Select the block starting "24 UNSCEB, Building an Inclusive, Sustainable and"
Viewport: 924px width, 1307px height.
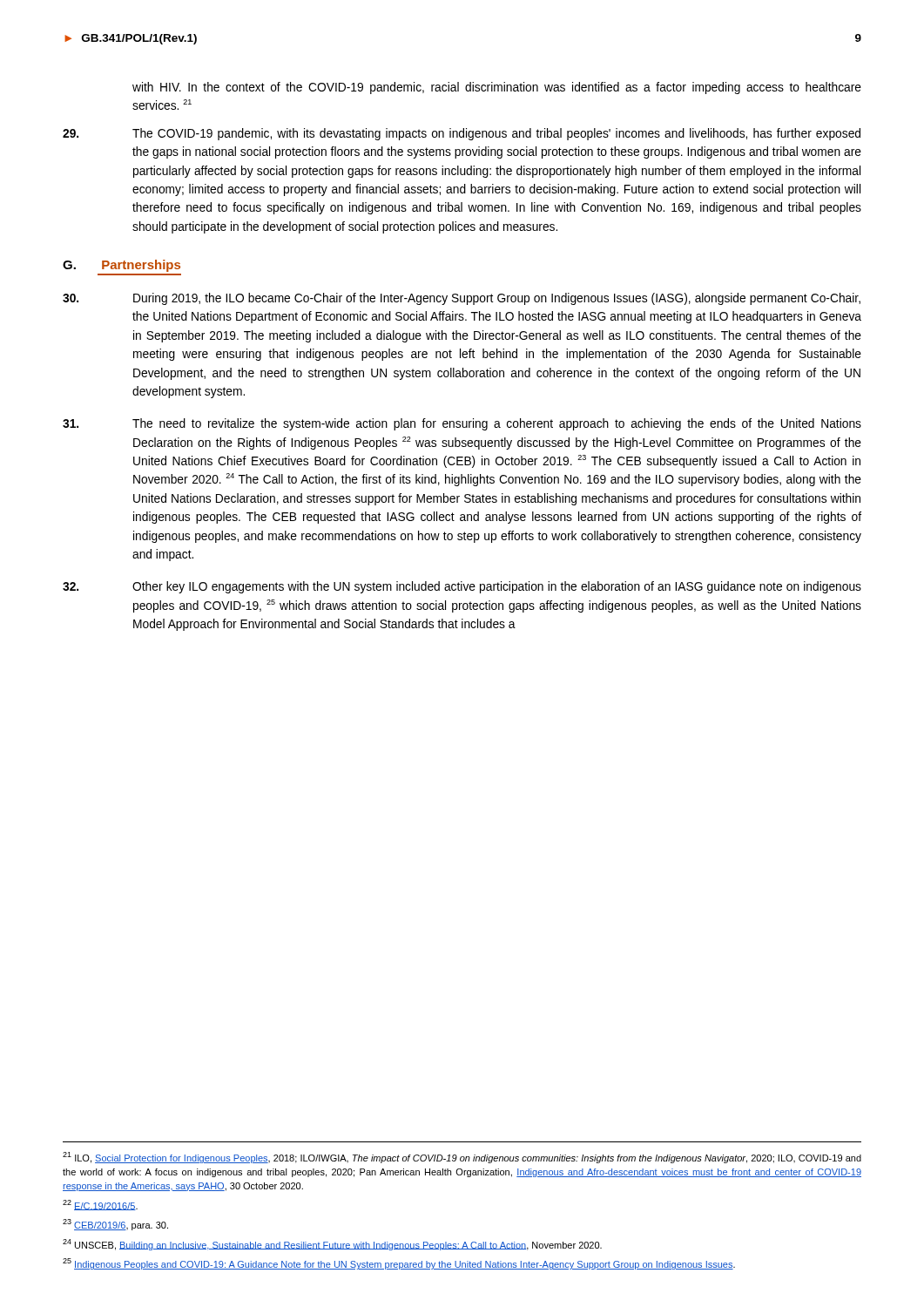(333, 1243)
